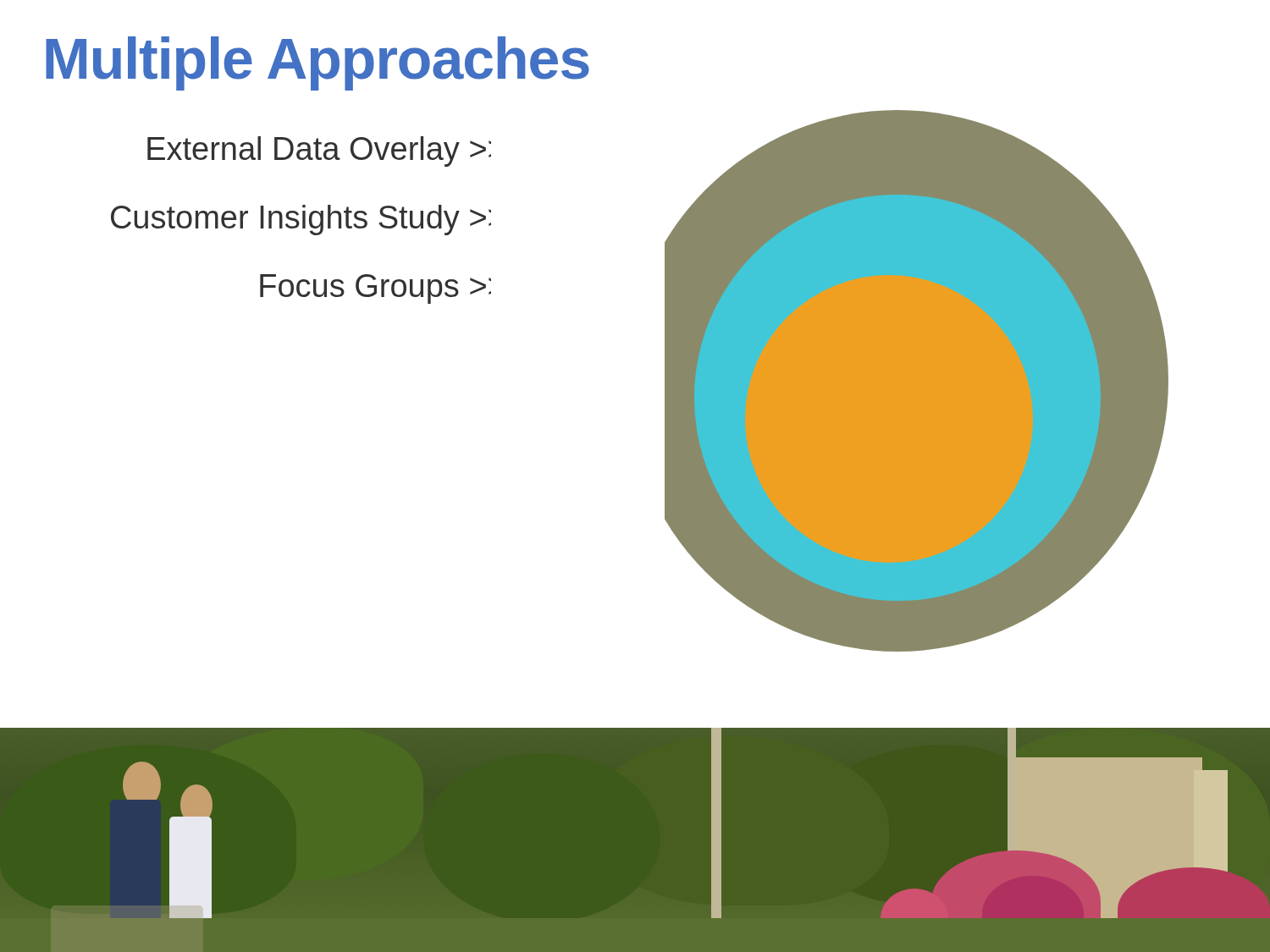Select the list item containing "Focus Groups >>>"
Viewport: 1270px width, 952px height.
391,286
